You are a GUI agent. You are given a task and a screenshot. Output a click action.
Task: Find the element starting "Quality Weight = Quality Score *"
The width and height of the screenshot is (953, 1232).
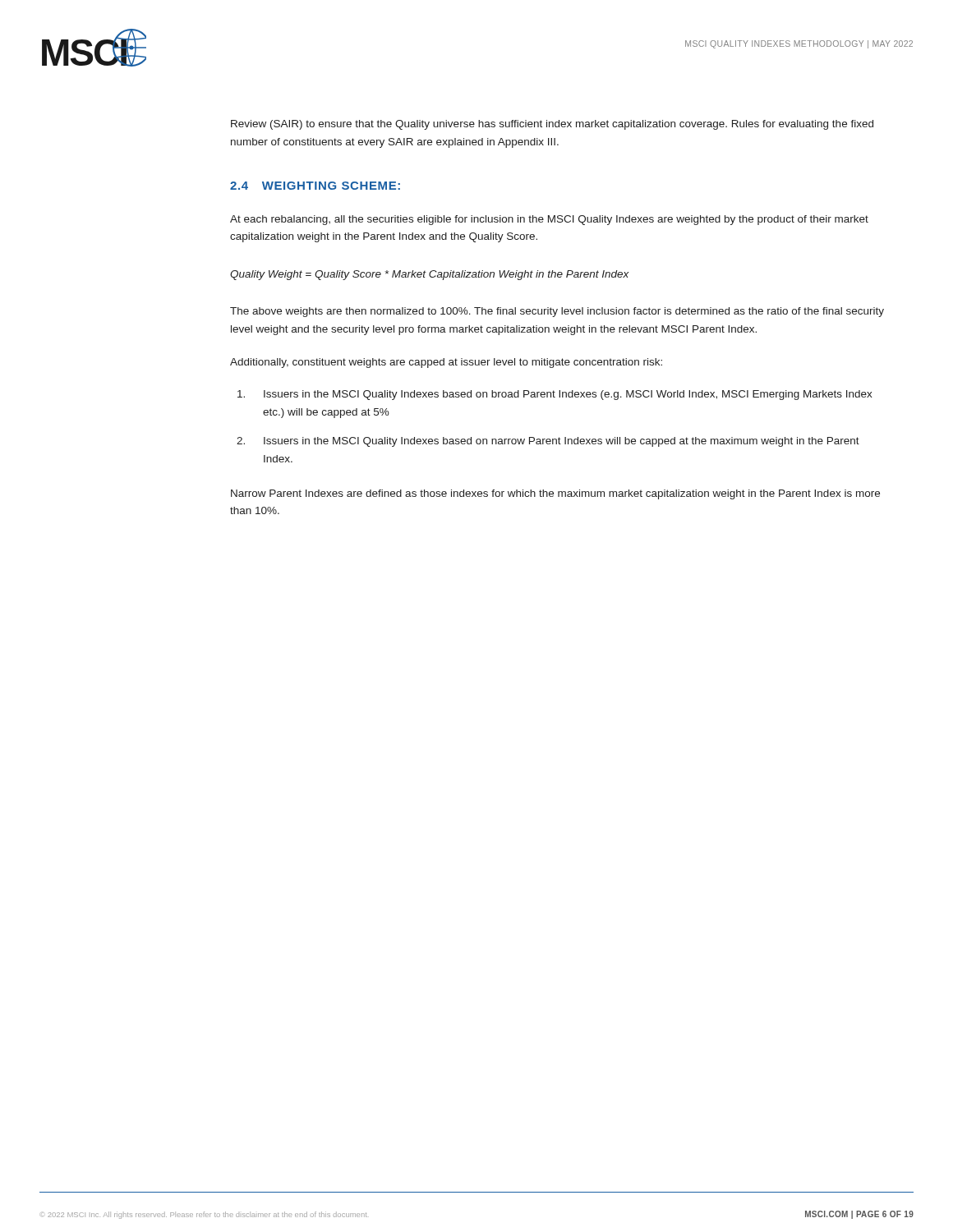tap(429, 274)
